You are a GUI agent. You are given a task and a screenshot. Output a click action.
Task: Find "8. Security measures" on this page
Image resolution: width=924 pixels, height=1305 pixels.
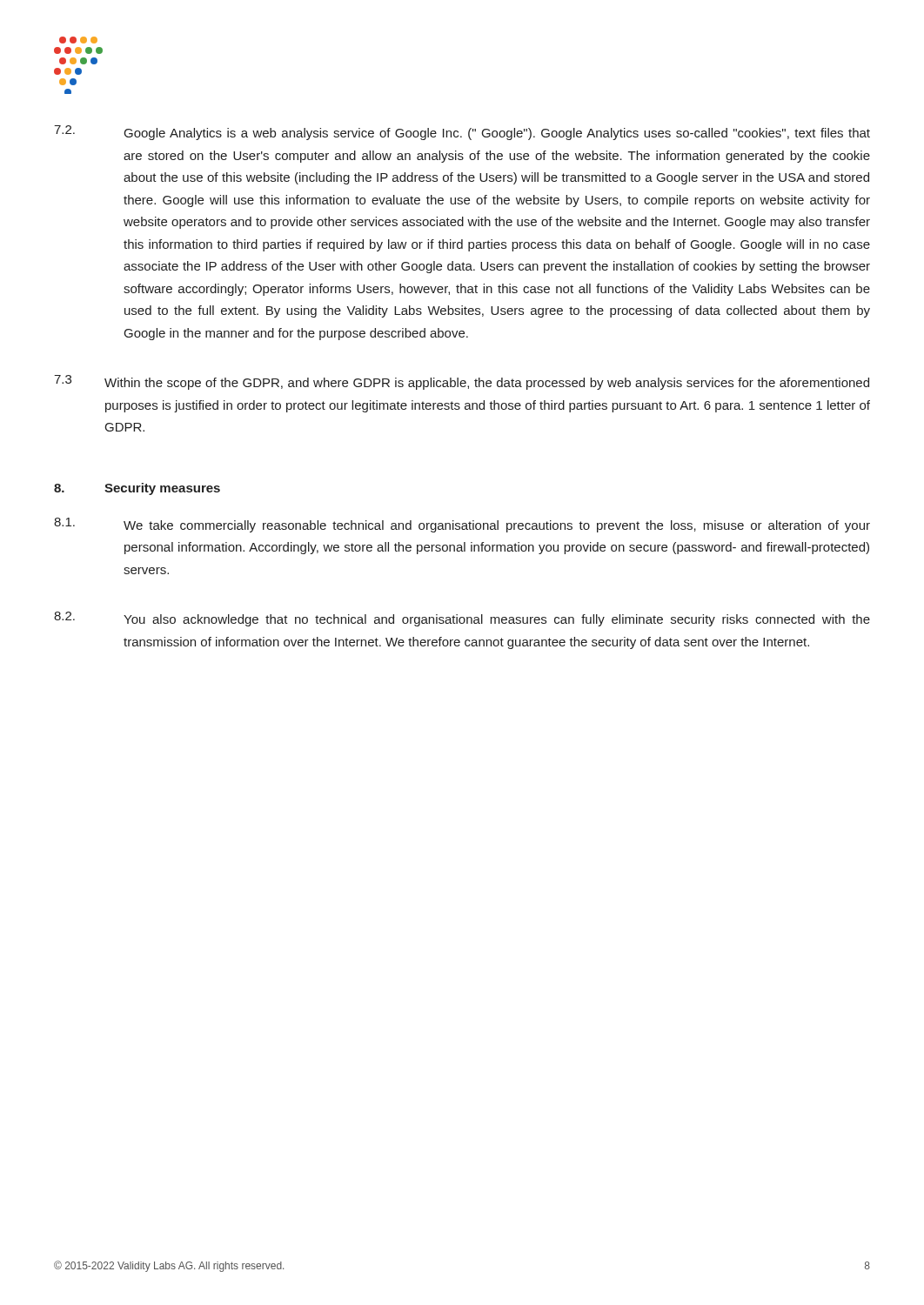137,487
